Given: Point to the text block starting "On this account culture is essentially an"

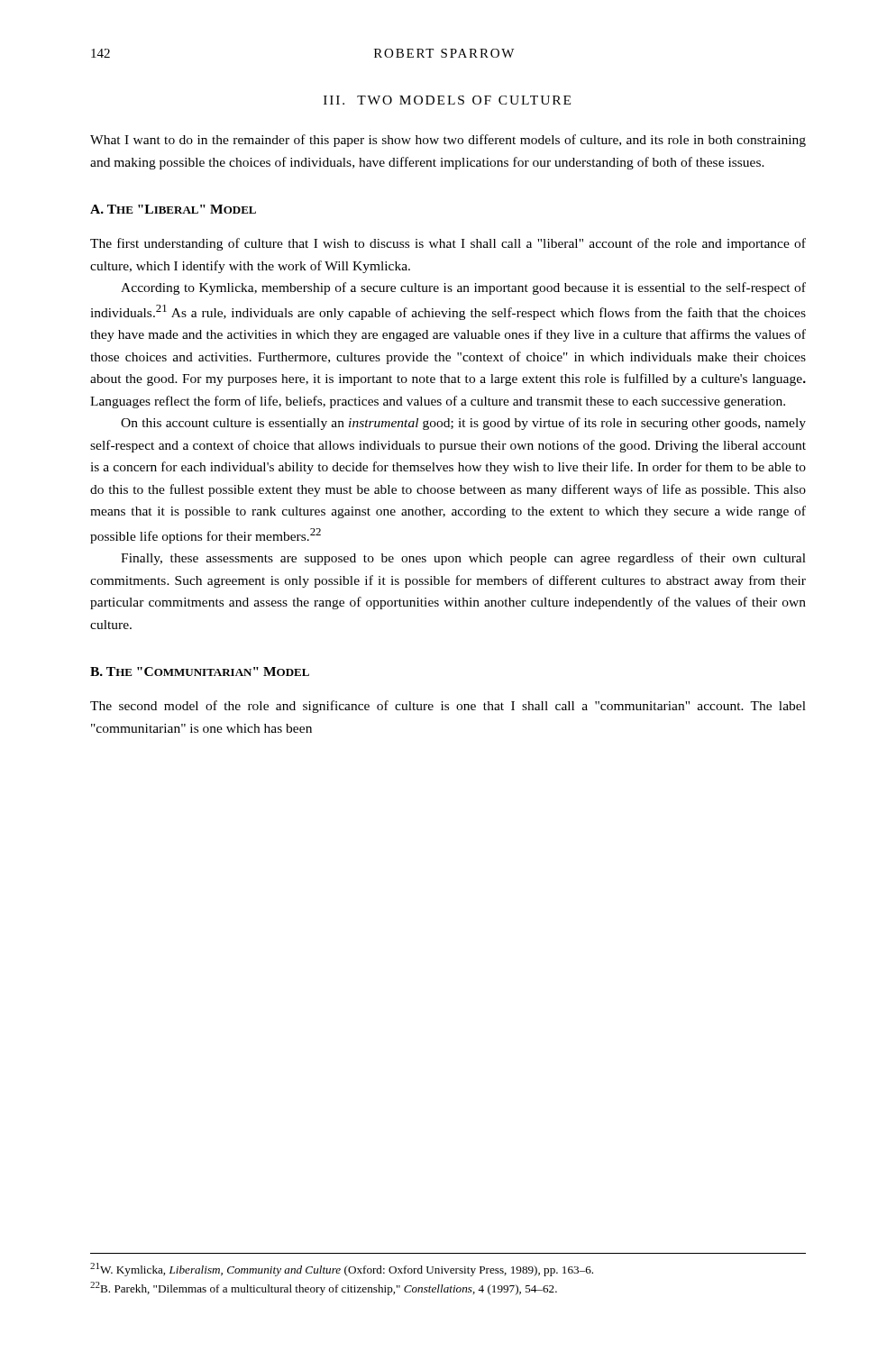Looking at the screenshot, I should pos(448,479).
